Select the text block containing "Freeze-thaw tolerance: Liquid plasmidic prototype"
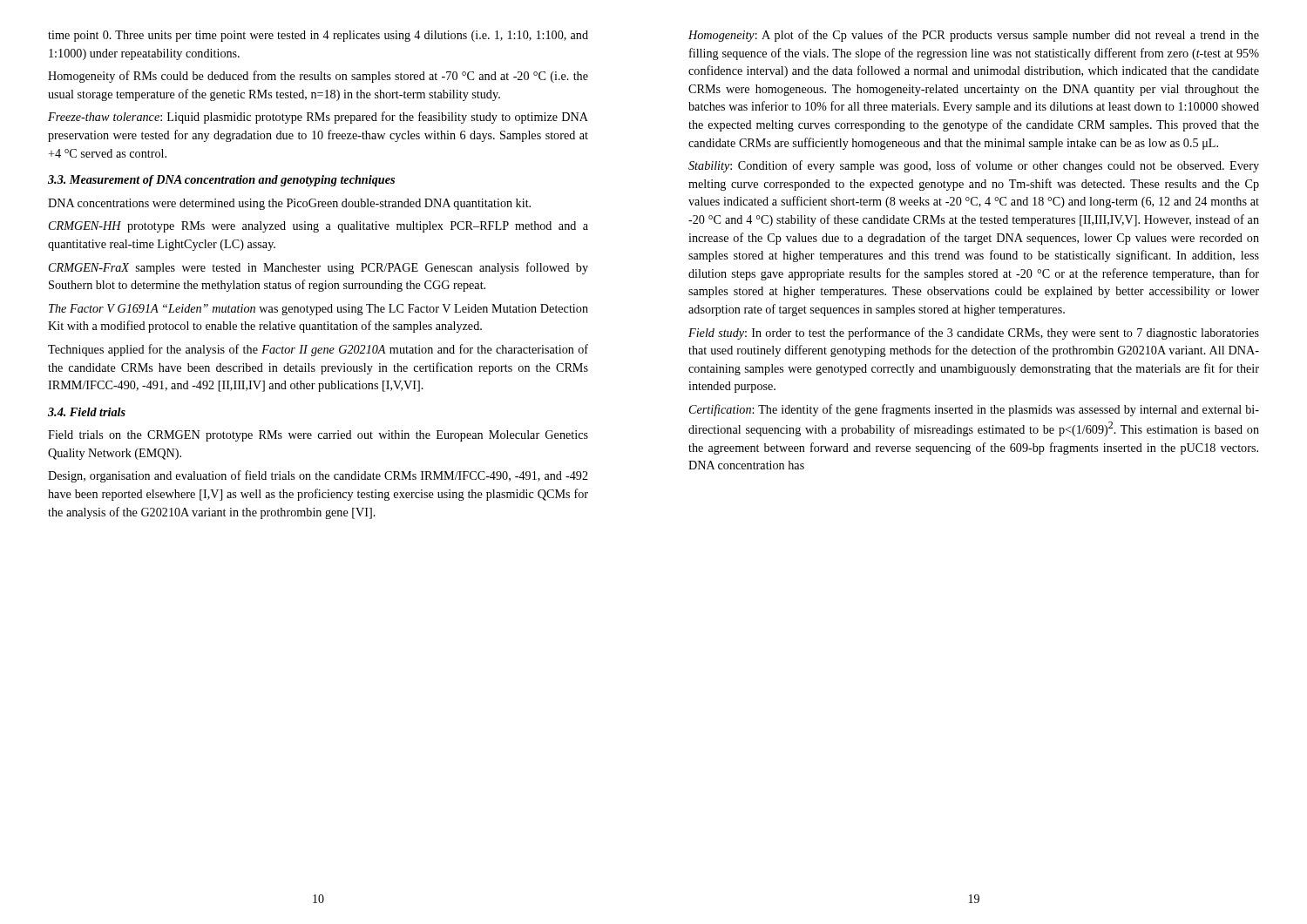Viewport: 1307px width, 924px height. pos(318,135)
